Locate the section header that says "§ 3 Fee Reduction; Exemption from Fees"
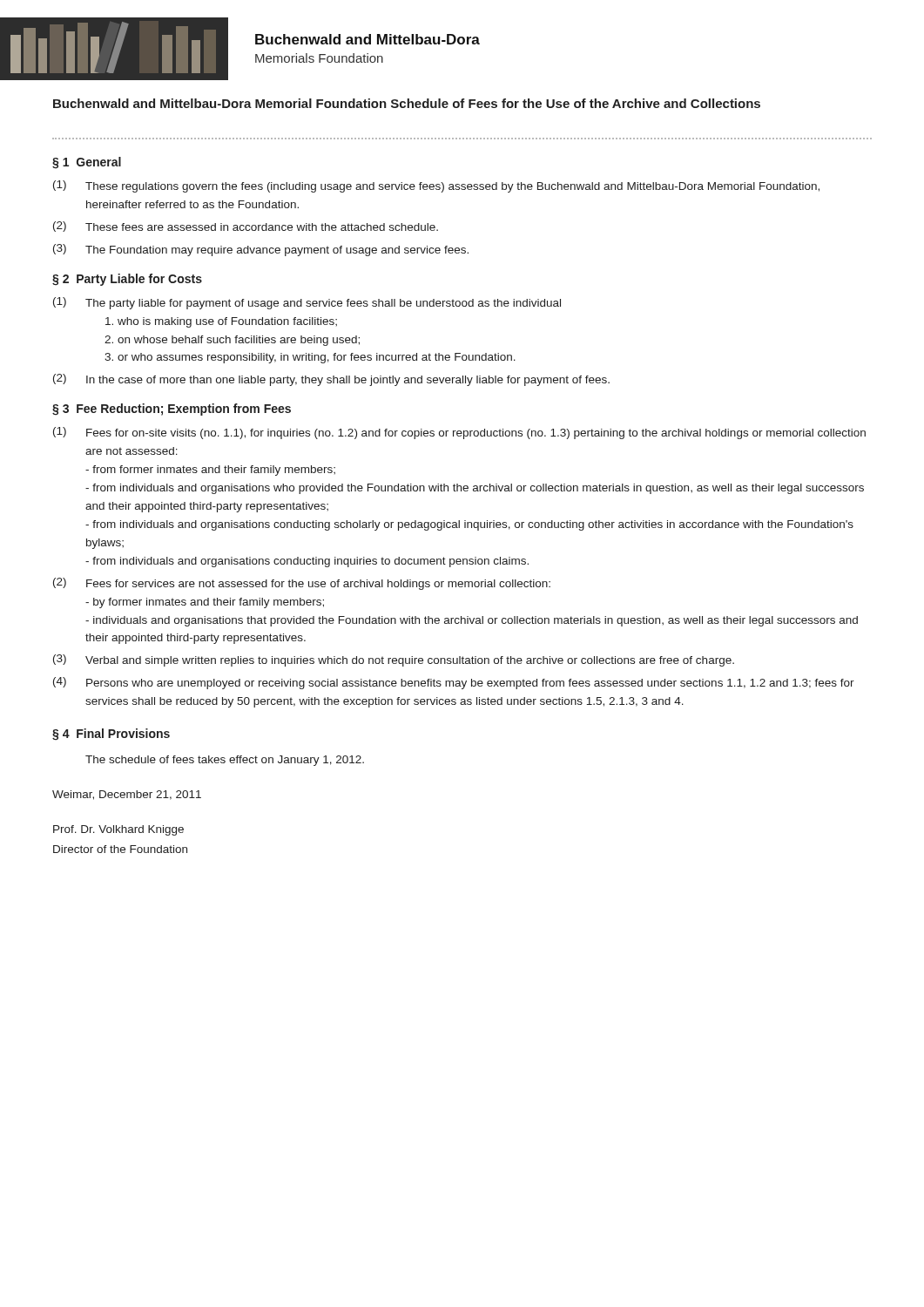This screenshot has width=924, height=1307. click(x=172, y=409)
